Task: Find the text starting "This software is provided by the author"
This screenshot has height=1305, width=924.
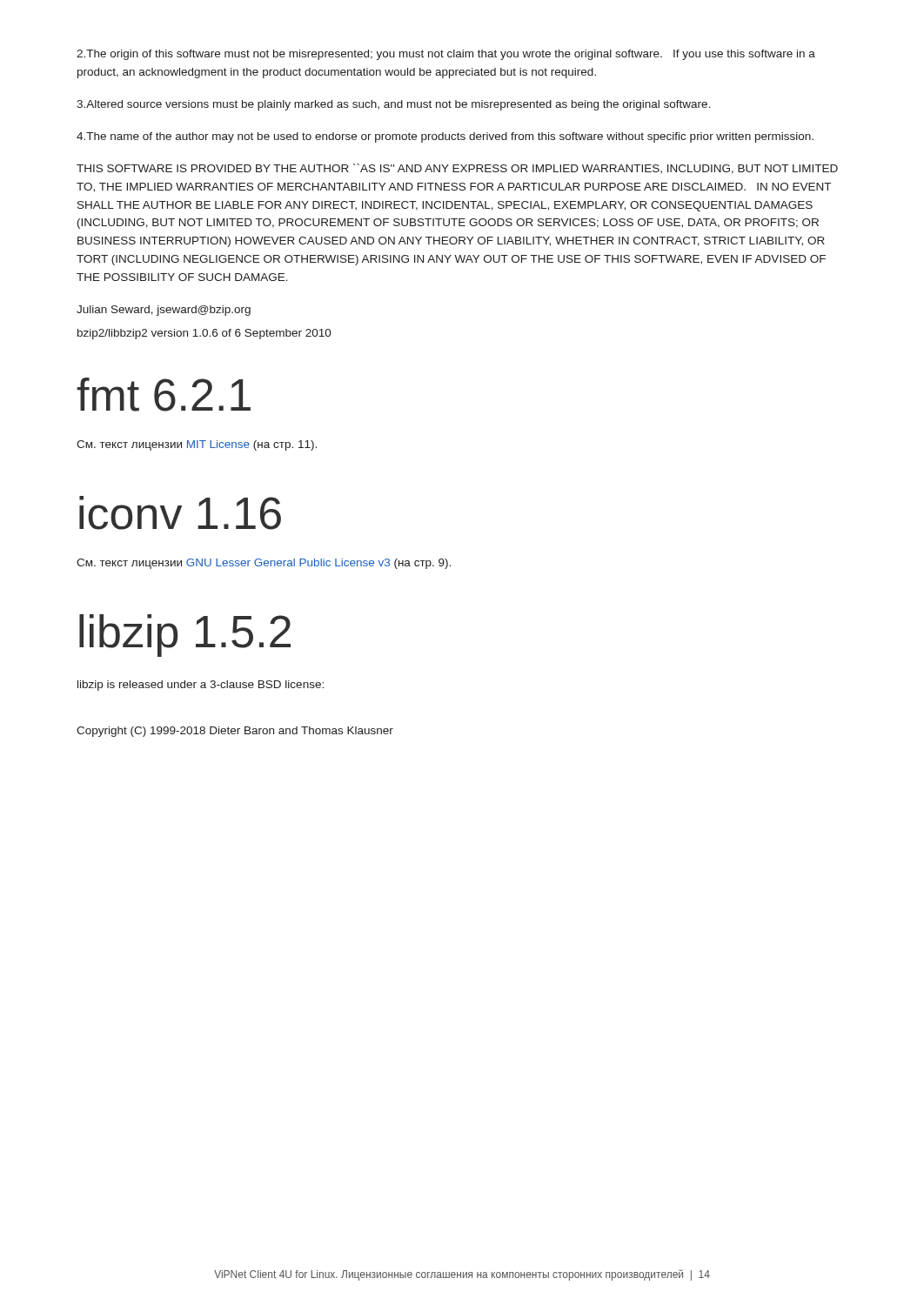Action: click(457, 223)
